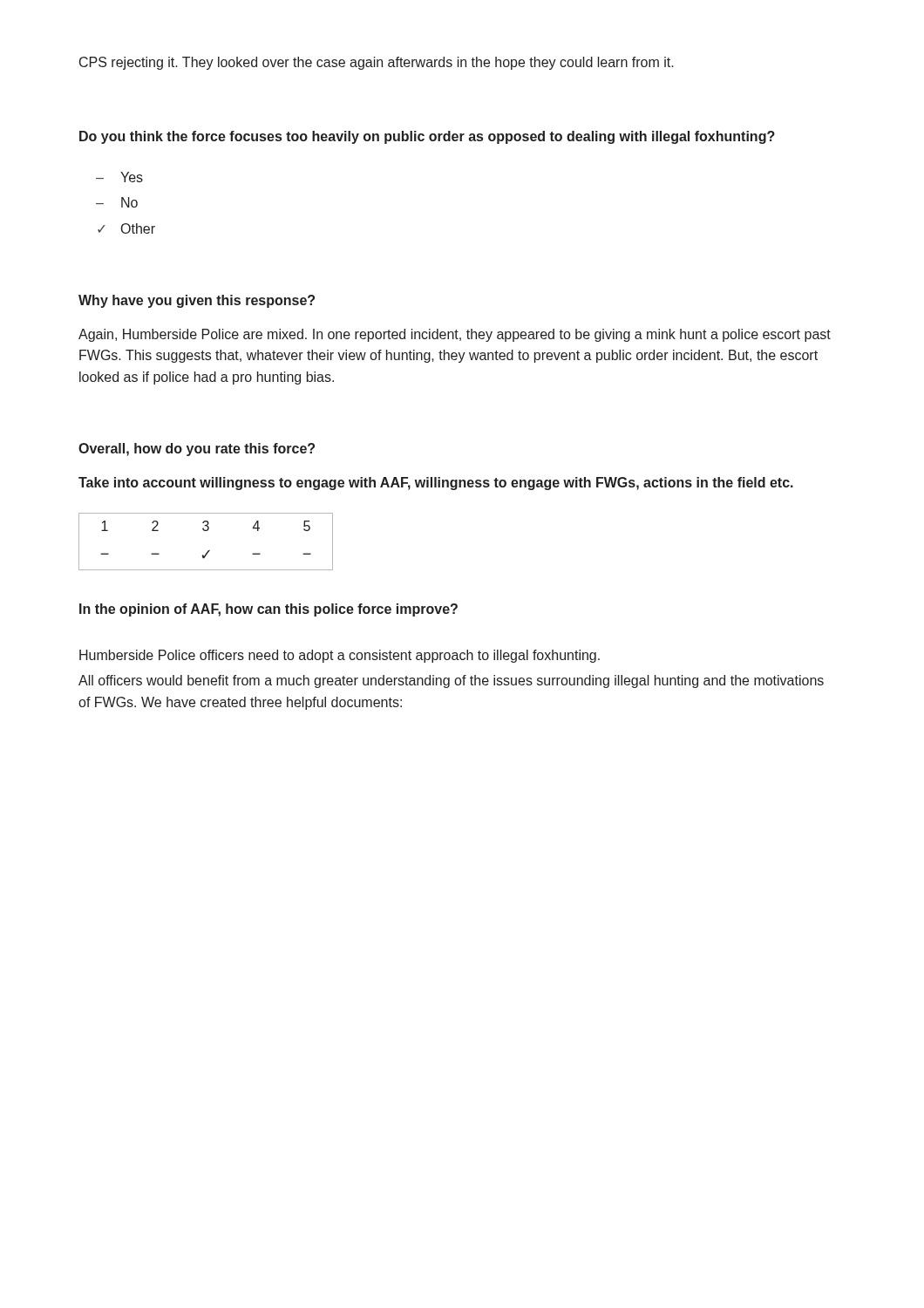This screenshot has width=924, height=1308.
Task: Find the list item with the text "✓ Other"
Action: pos(126,229)
